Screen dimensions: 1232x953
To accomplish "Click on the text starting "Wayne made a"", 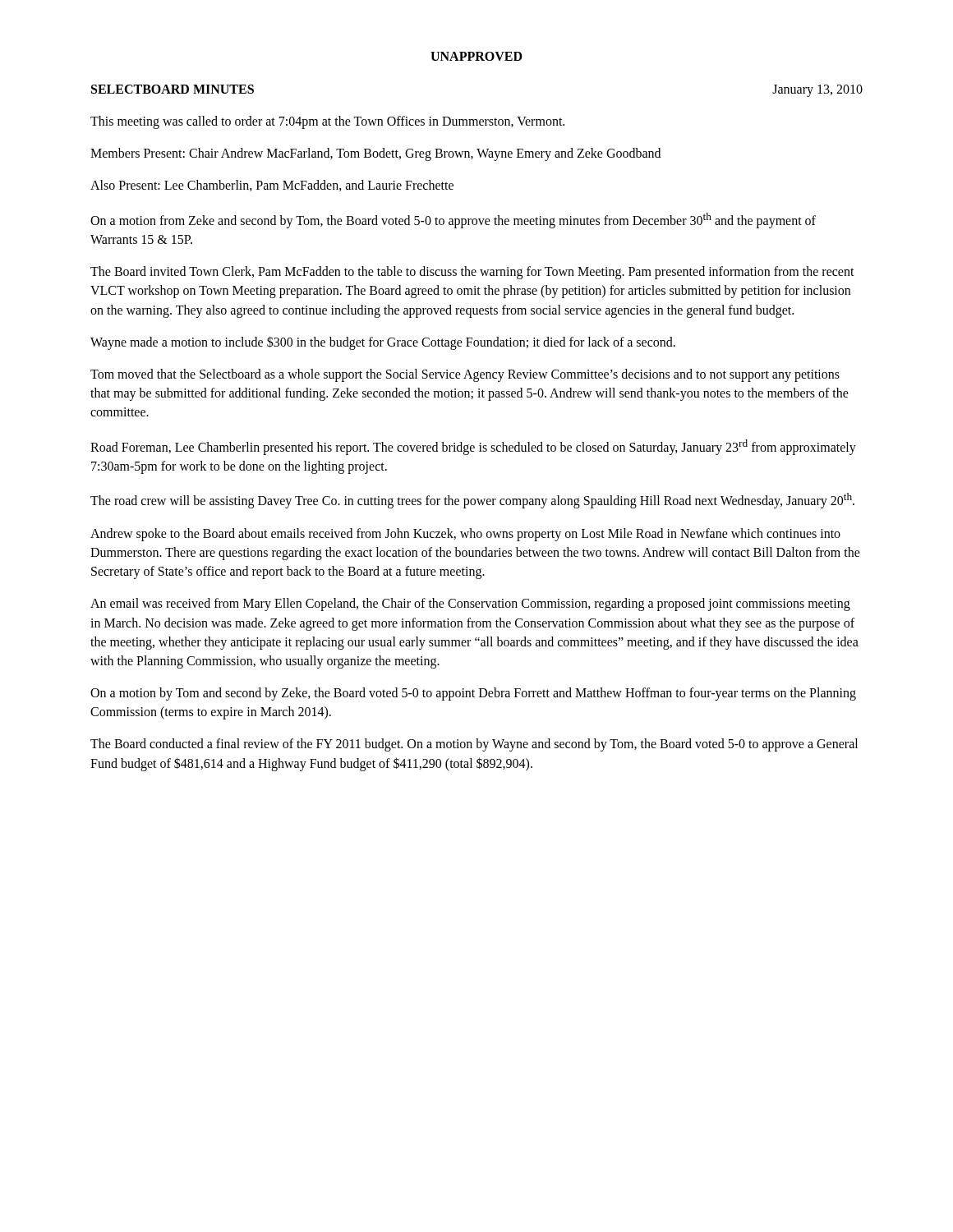I will (x=476, y=342).
